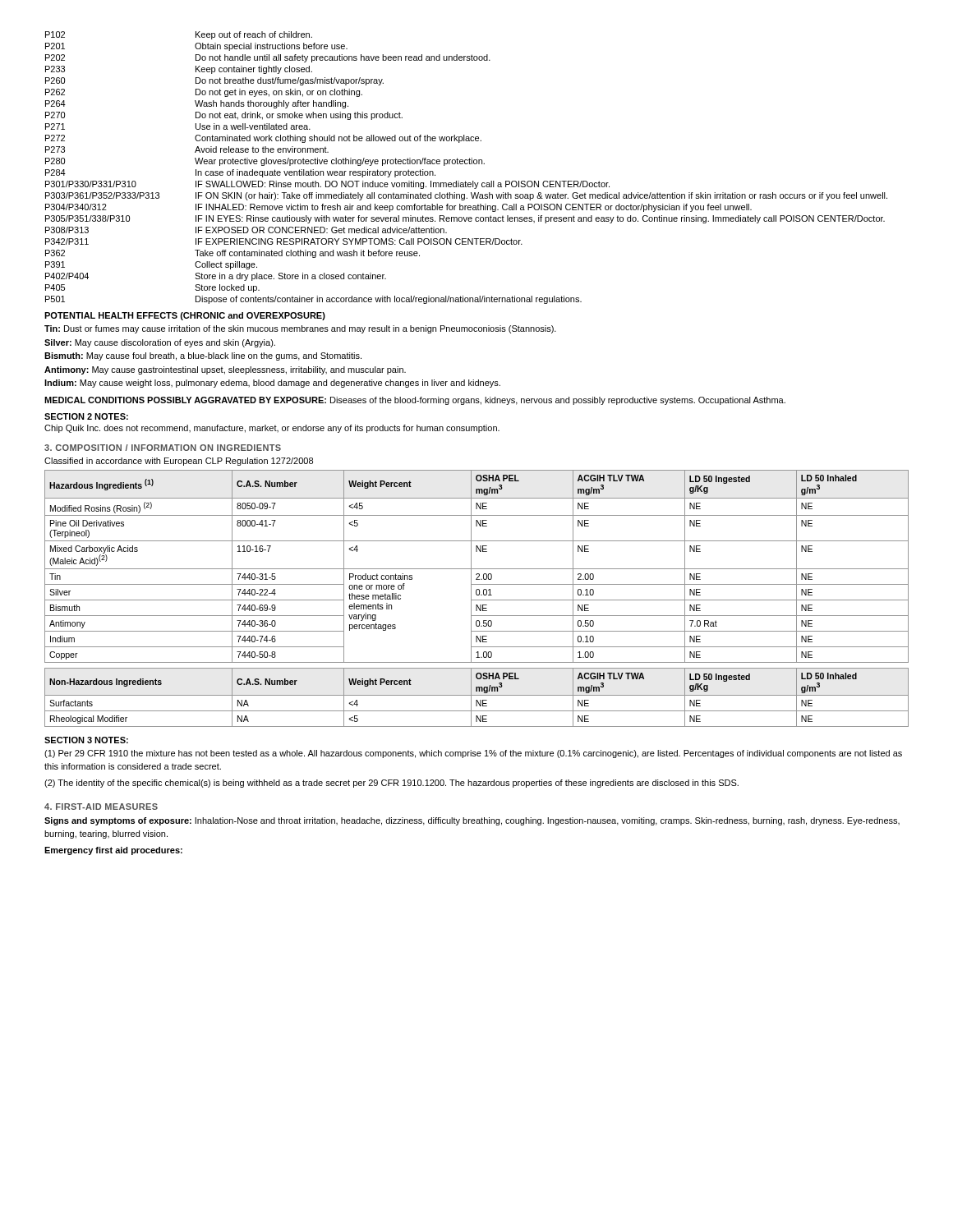Navigate to the block starting "4. FIRST-AID MEASURES"
Viewport: 953px width, 1232px height.
[x=101, y=806]
